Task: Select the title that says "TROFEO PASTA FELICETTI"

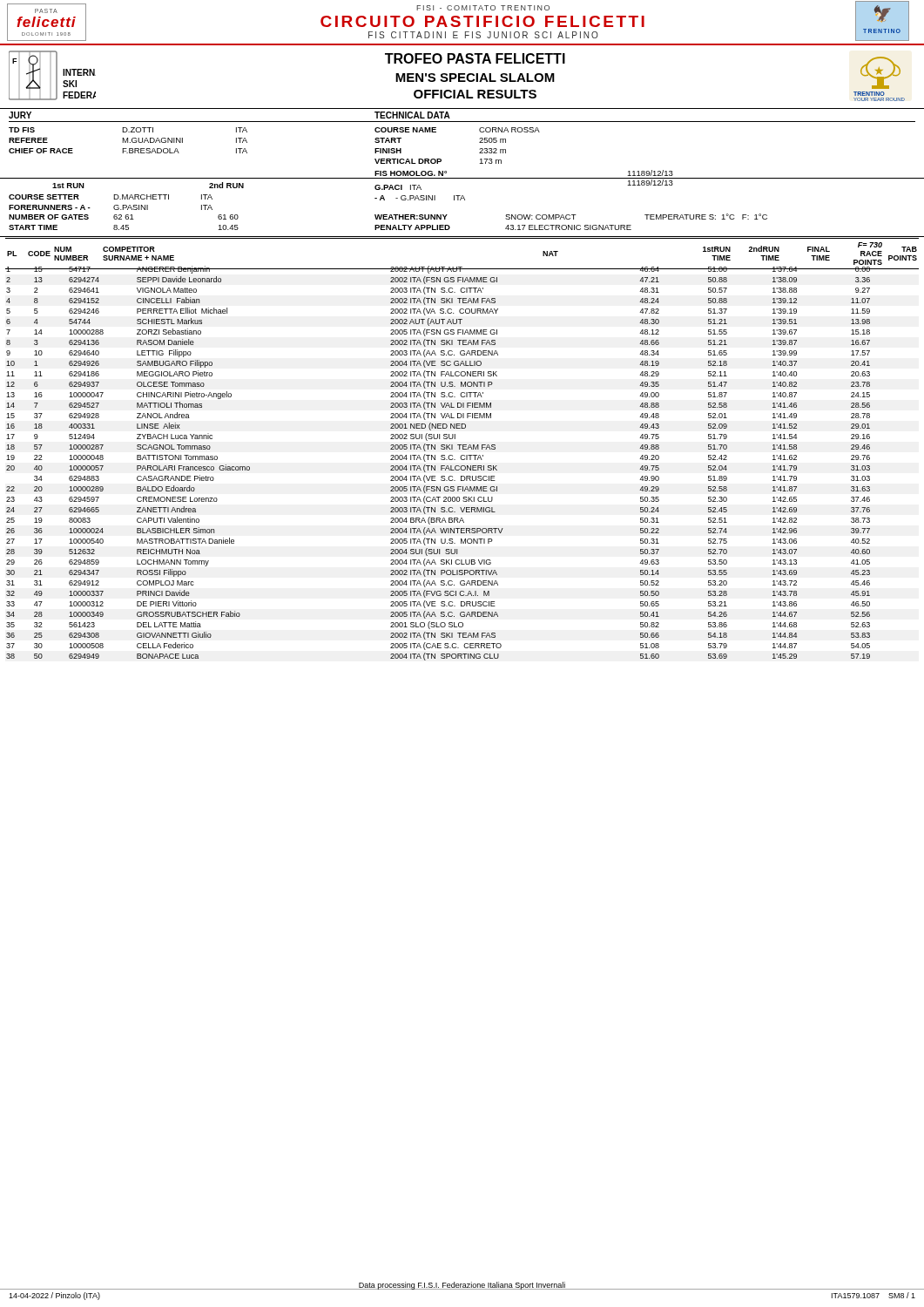Action: point(475,59)
